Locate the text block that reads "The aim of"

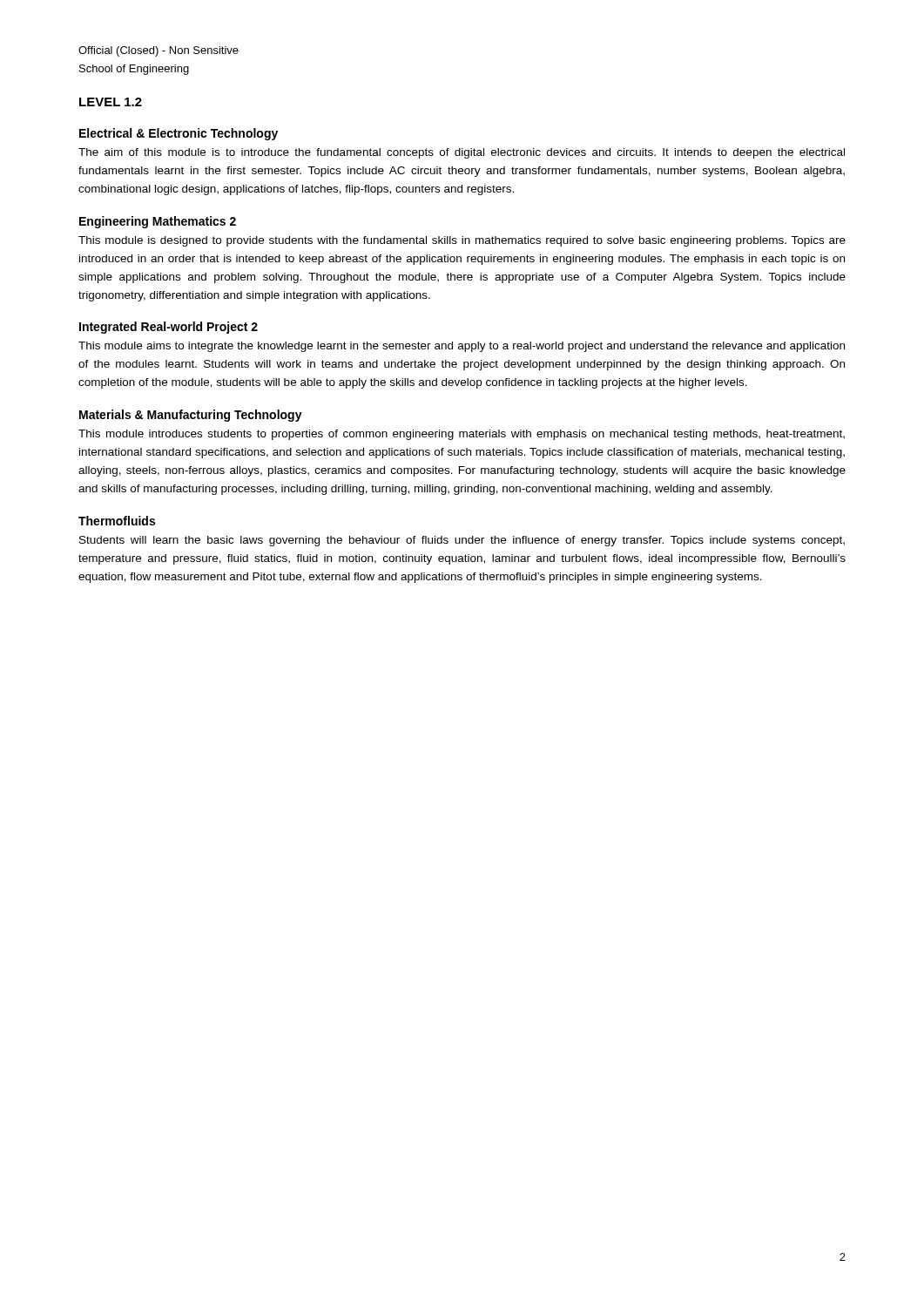pos(462,170)
